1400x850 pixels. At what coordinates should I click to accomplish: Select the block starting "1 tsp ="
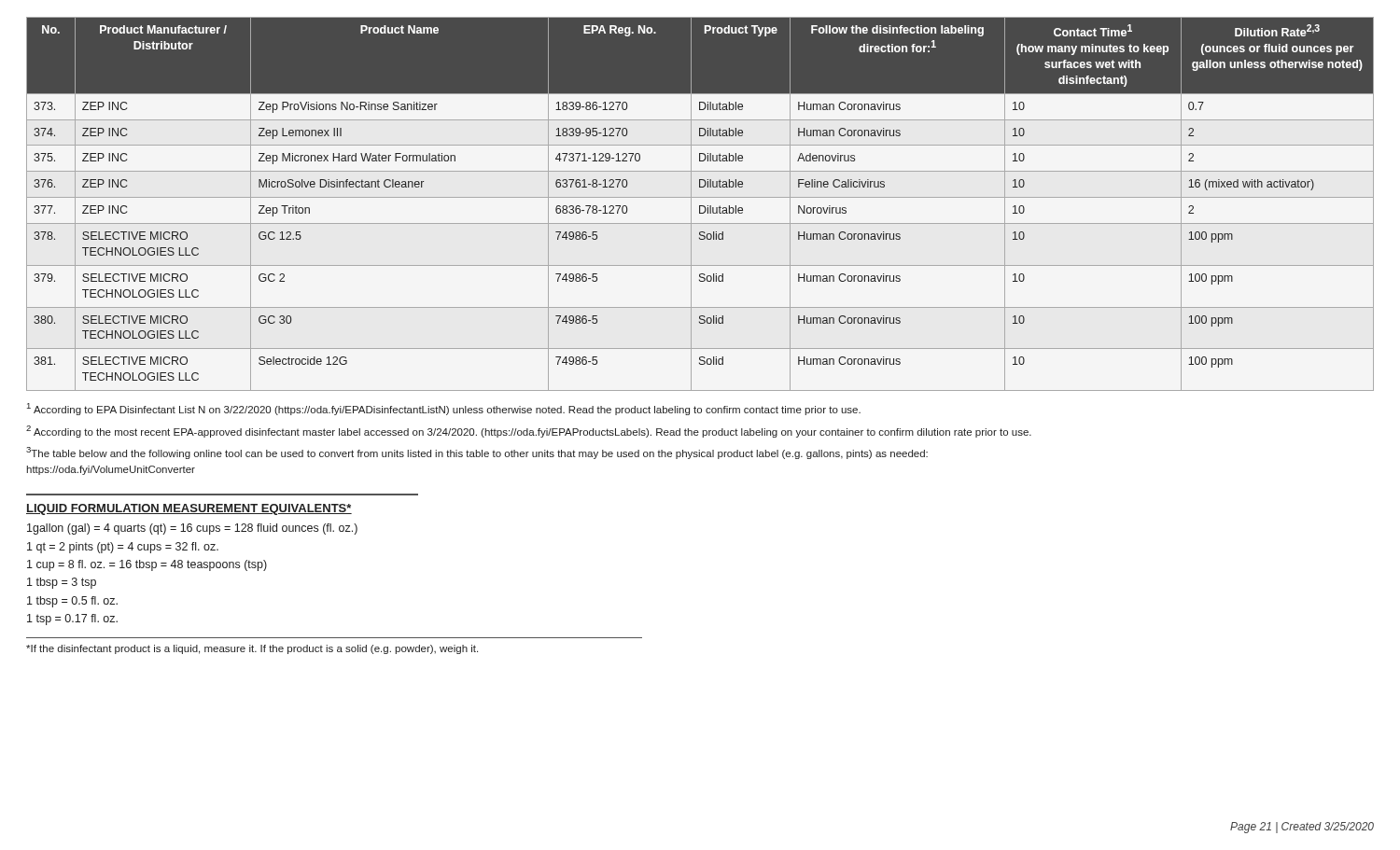(x=72, y=619)
